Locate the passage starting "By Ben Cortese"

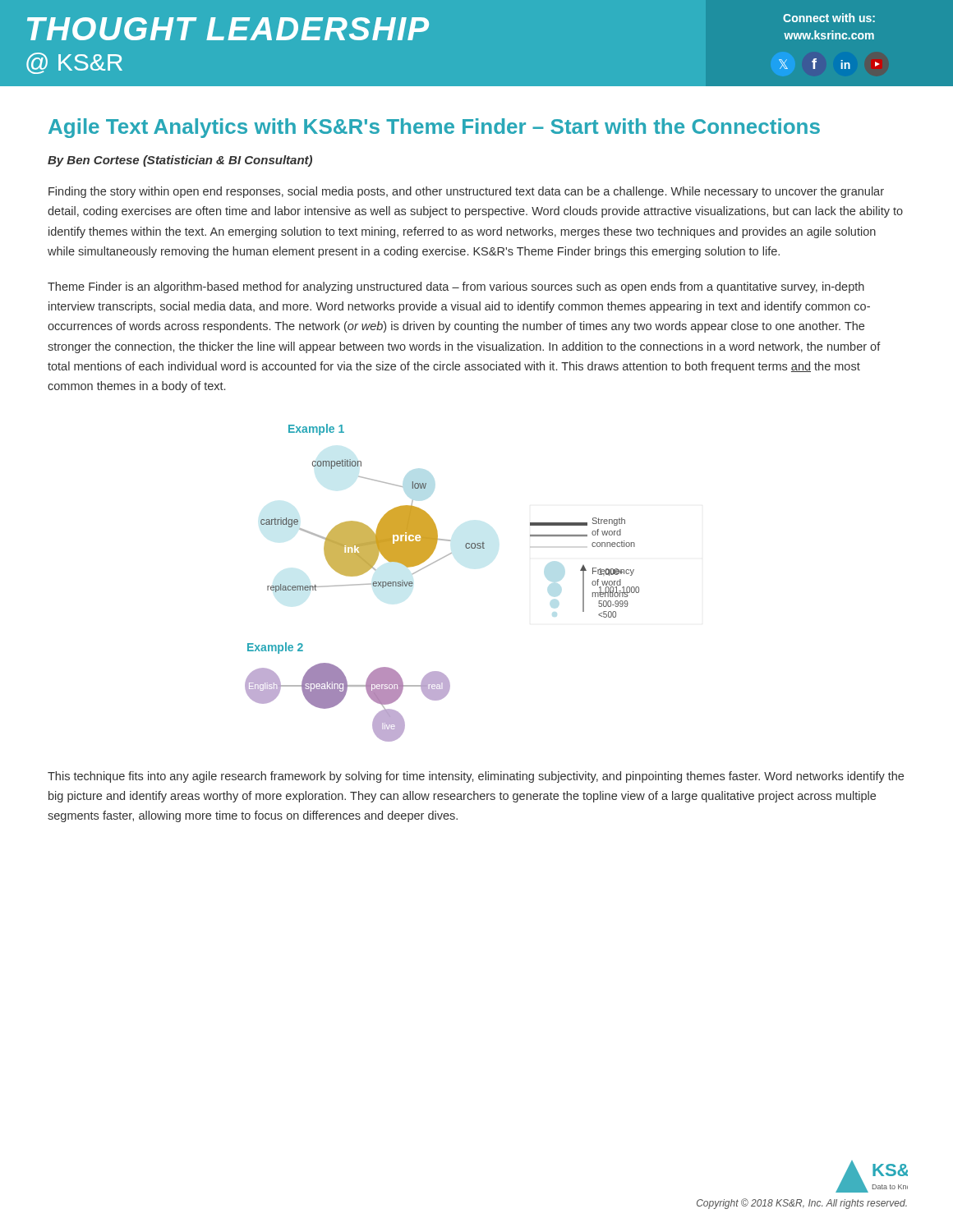(180, 160)
